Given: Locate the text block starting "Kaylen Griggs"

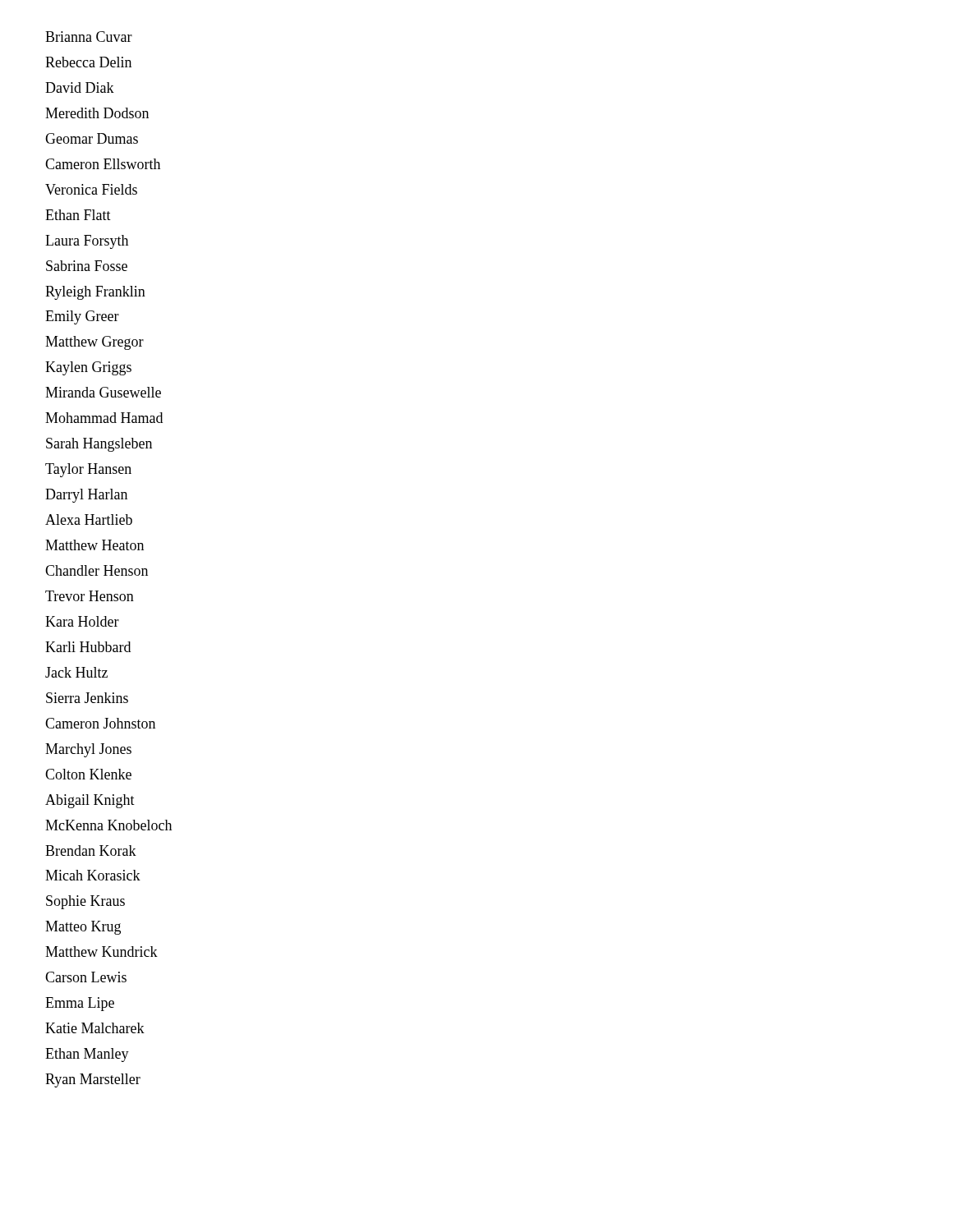Looking at the screenshot, I should (109, 368).
